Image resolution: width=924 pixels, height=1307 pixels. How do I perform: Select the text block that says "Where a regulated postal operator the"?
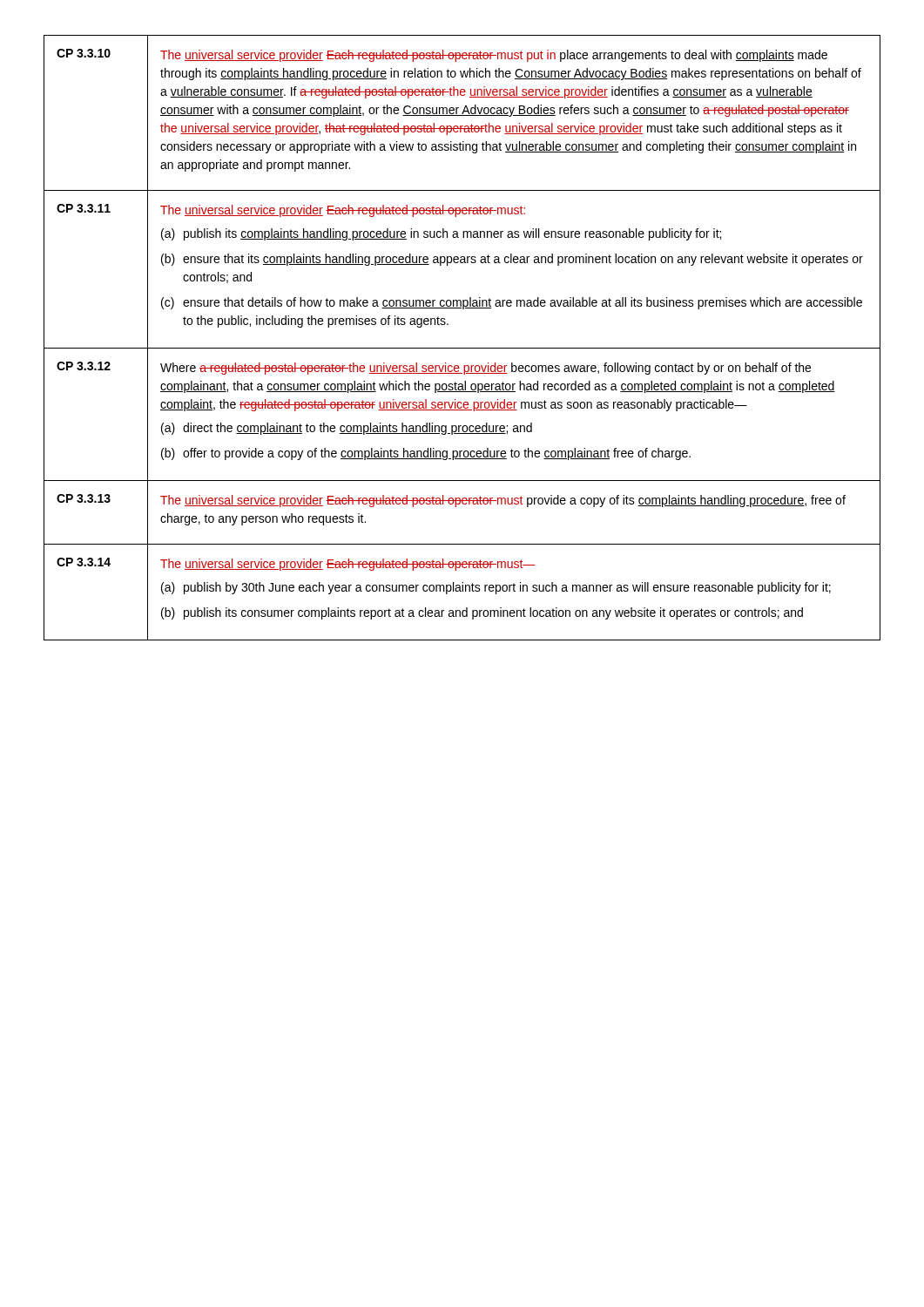(514, 411)
